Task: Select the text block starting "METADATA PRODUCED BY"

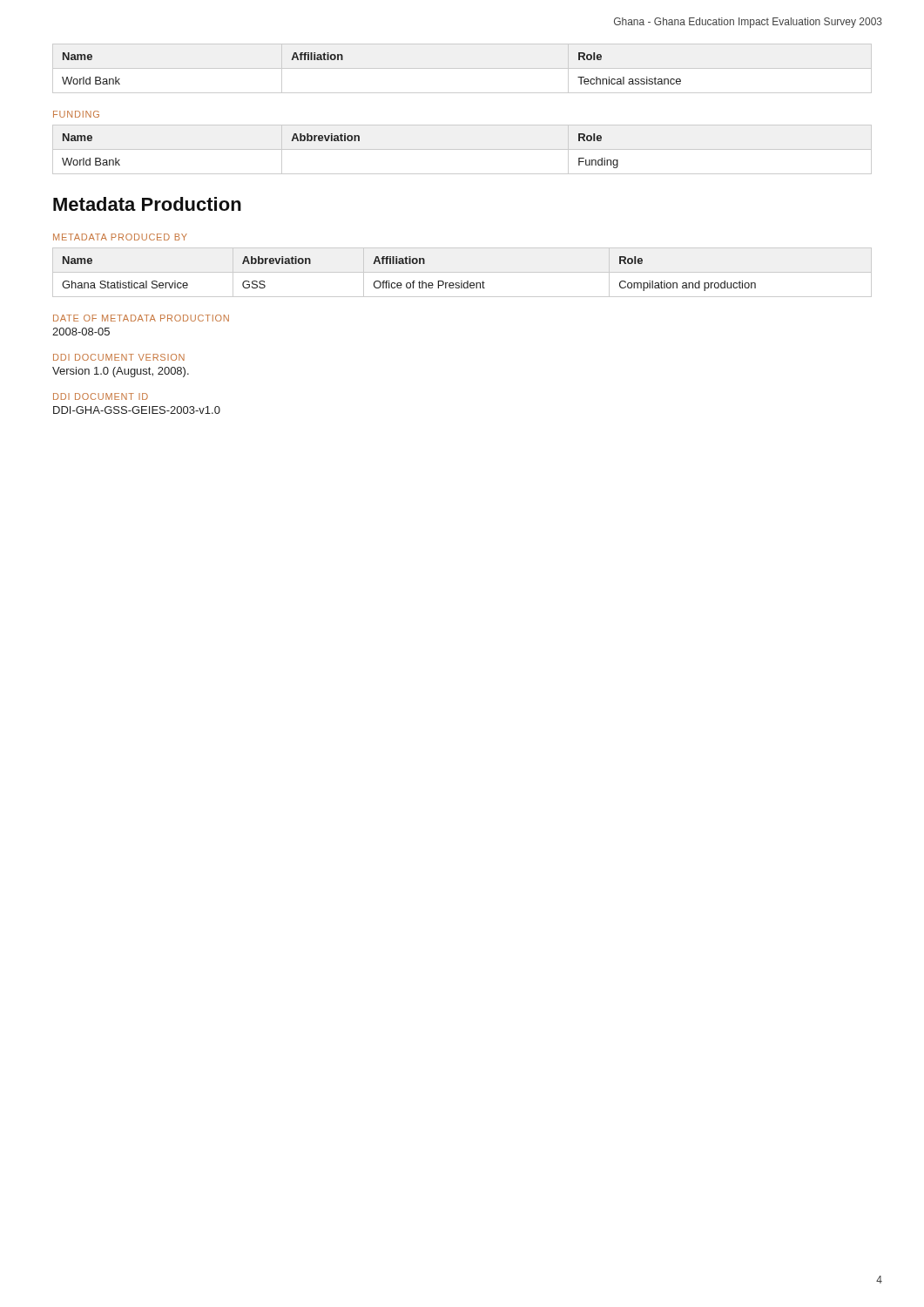Action: point(120,237)
